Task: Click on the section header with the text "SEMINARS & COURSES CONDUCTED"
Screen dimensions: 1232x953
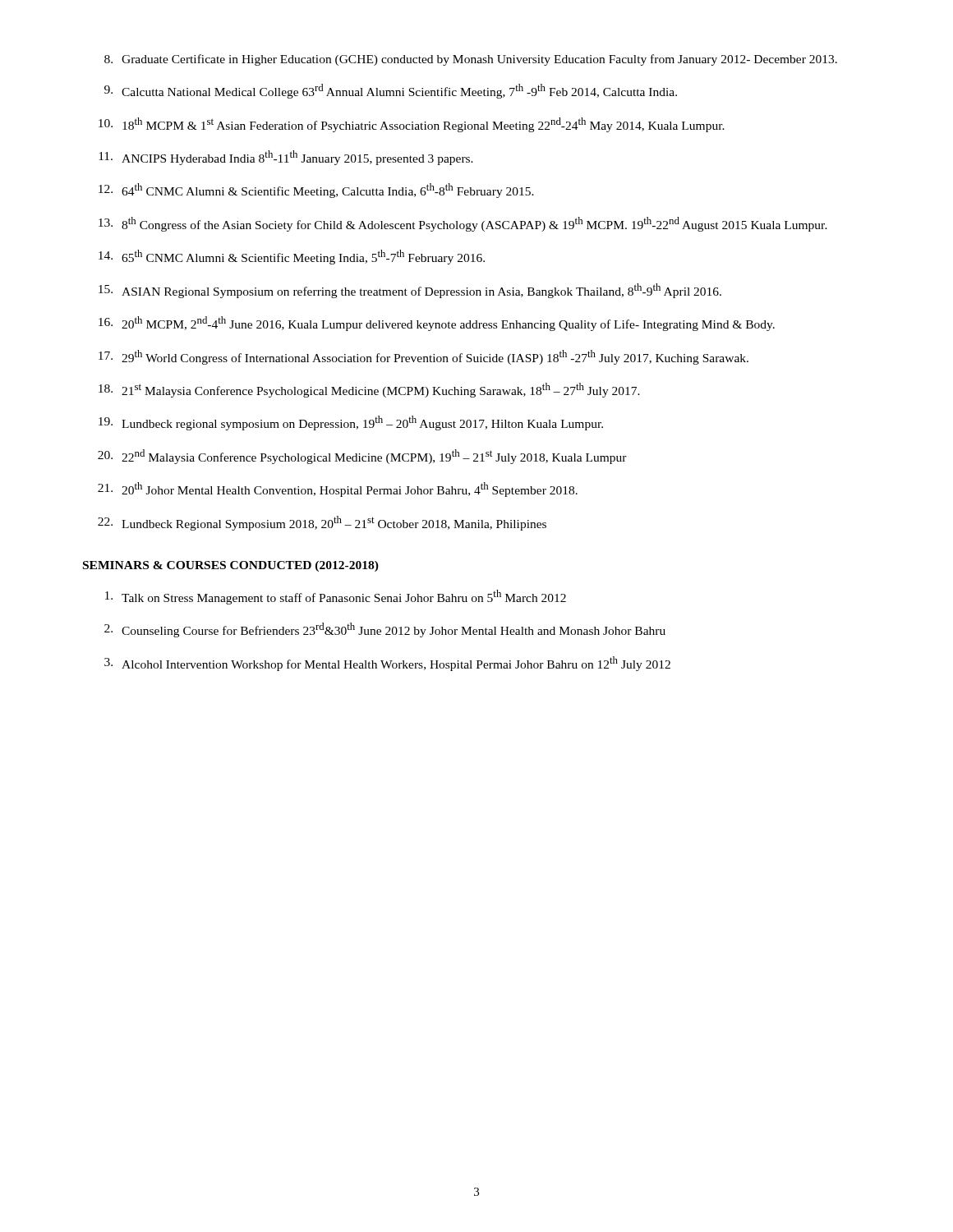Action: pyautogui.click(x=230, y=565)
